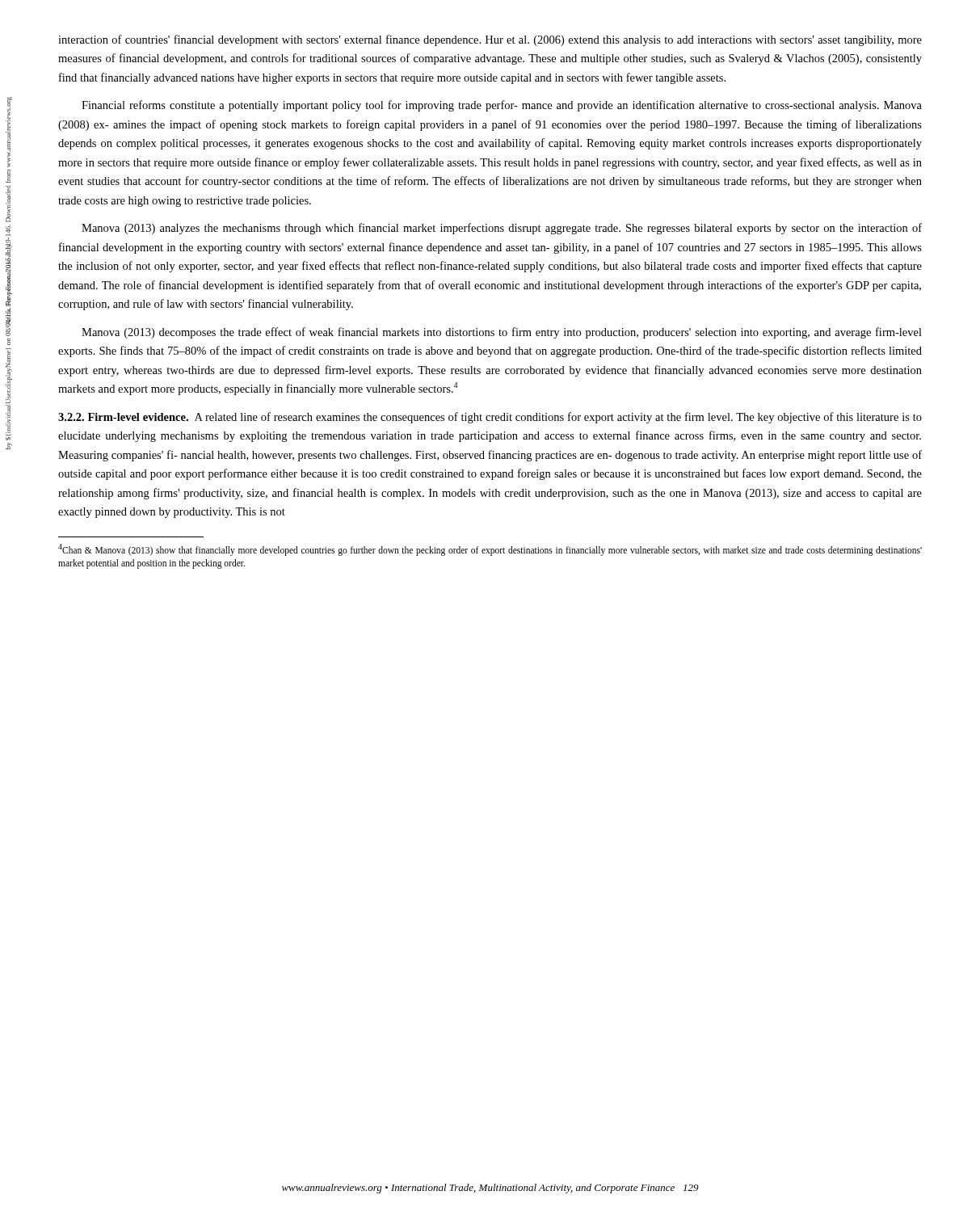980x1212 pixels.
Task: Point to the text starting "Financial reforms constitute a potentially important policy tool"
Action: 490,153
